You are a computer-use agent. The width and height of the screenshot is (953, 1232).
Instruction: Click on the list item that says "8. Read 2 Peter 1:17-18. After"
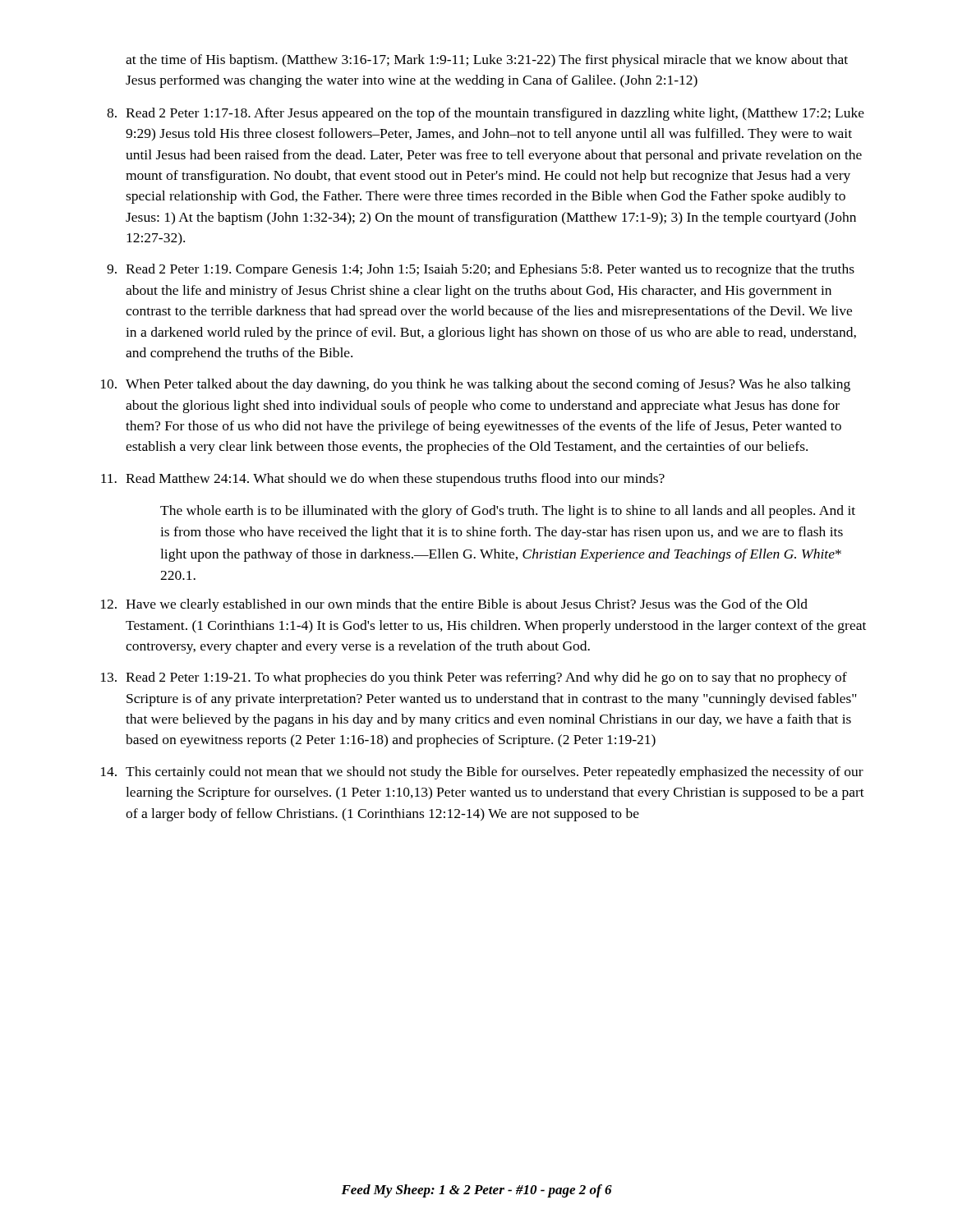(476, 175)
